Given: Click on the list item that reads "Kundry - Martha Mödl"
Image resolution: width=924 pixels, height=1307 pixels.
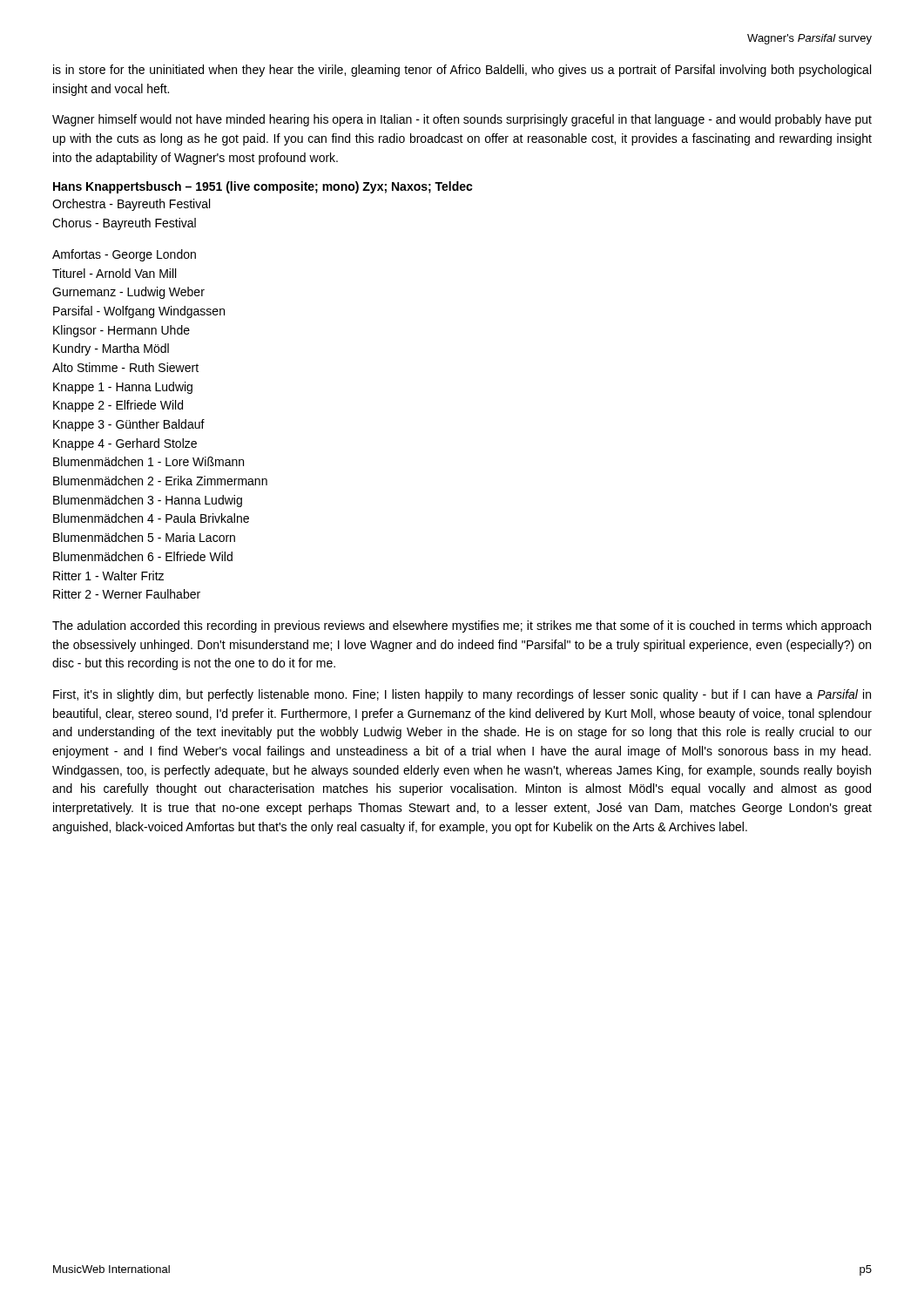Looking at the screenshot, I should click(111, 349).
